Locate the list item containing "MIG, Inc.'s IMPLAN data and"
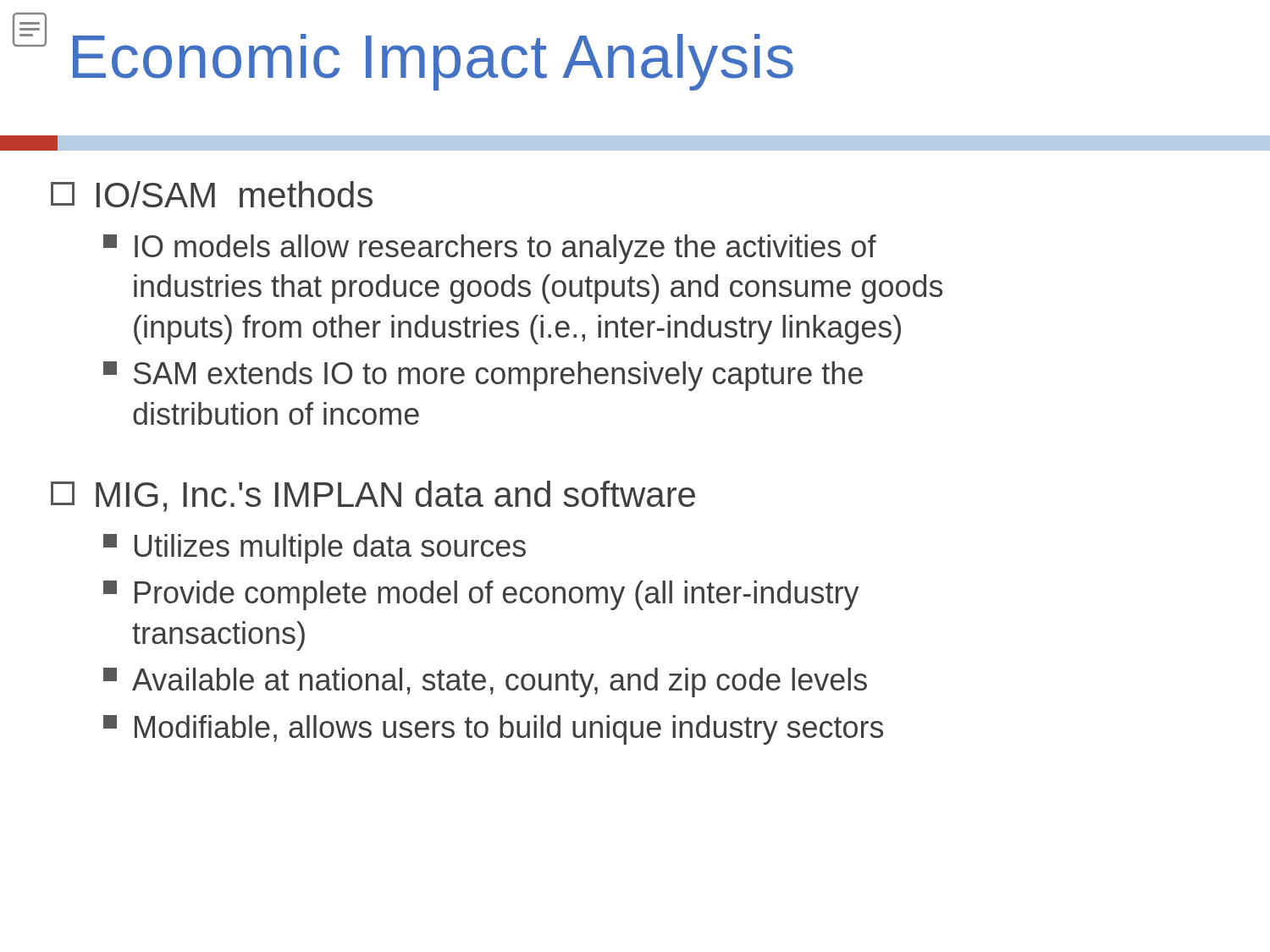 coord(374,495)
